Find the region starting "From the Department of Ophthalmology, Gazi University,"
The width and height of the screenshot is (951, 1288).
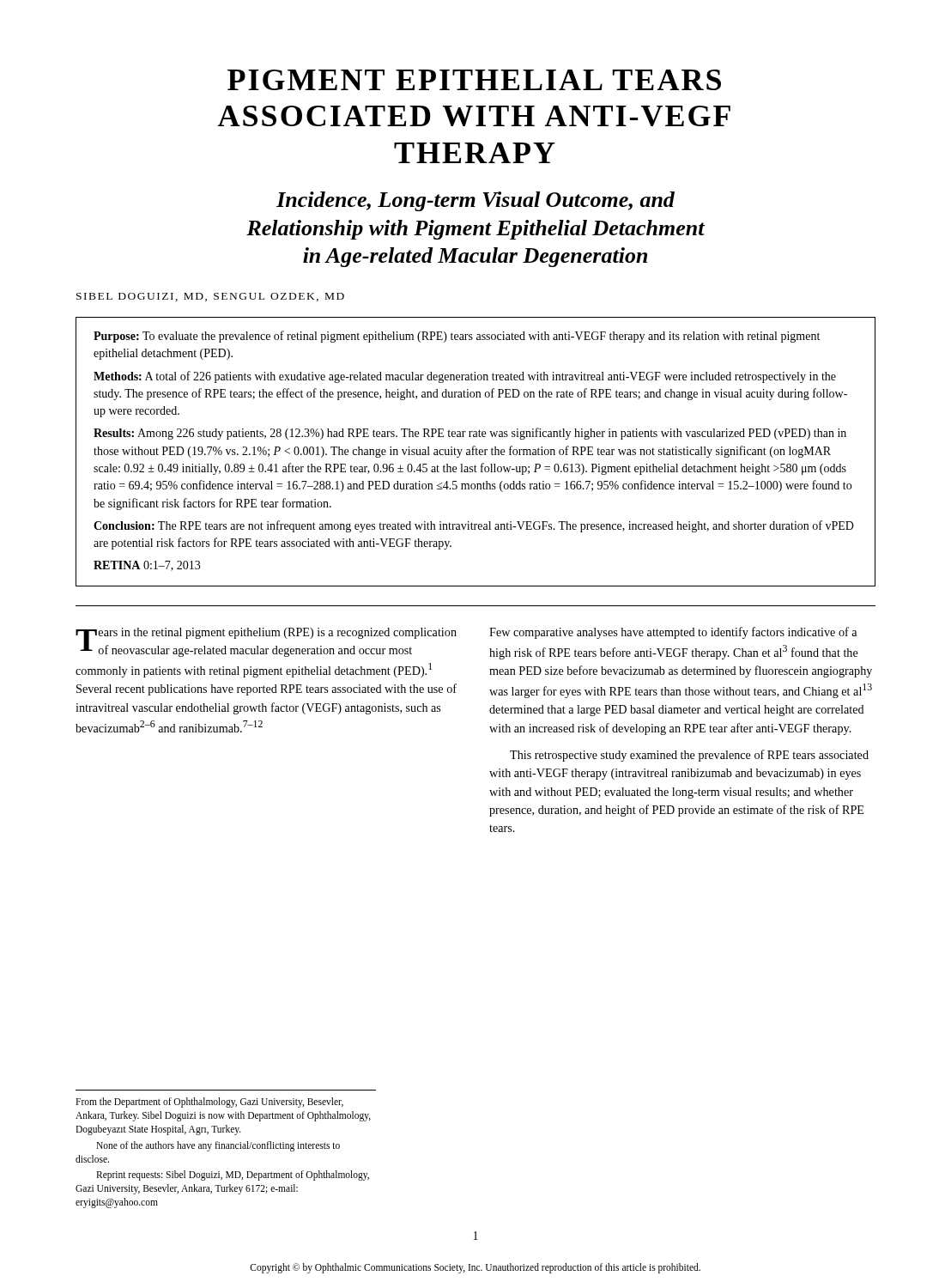click(x=226, y=1152)
